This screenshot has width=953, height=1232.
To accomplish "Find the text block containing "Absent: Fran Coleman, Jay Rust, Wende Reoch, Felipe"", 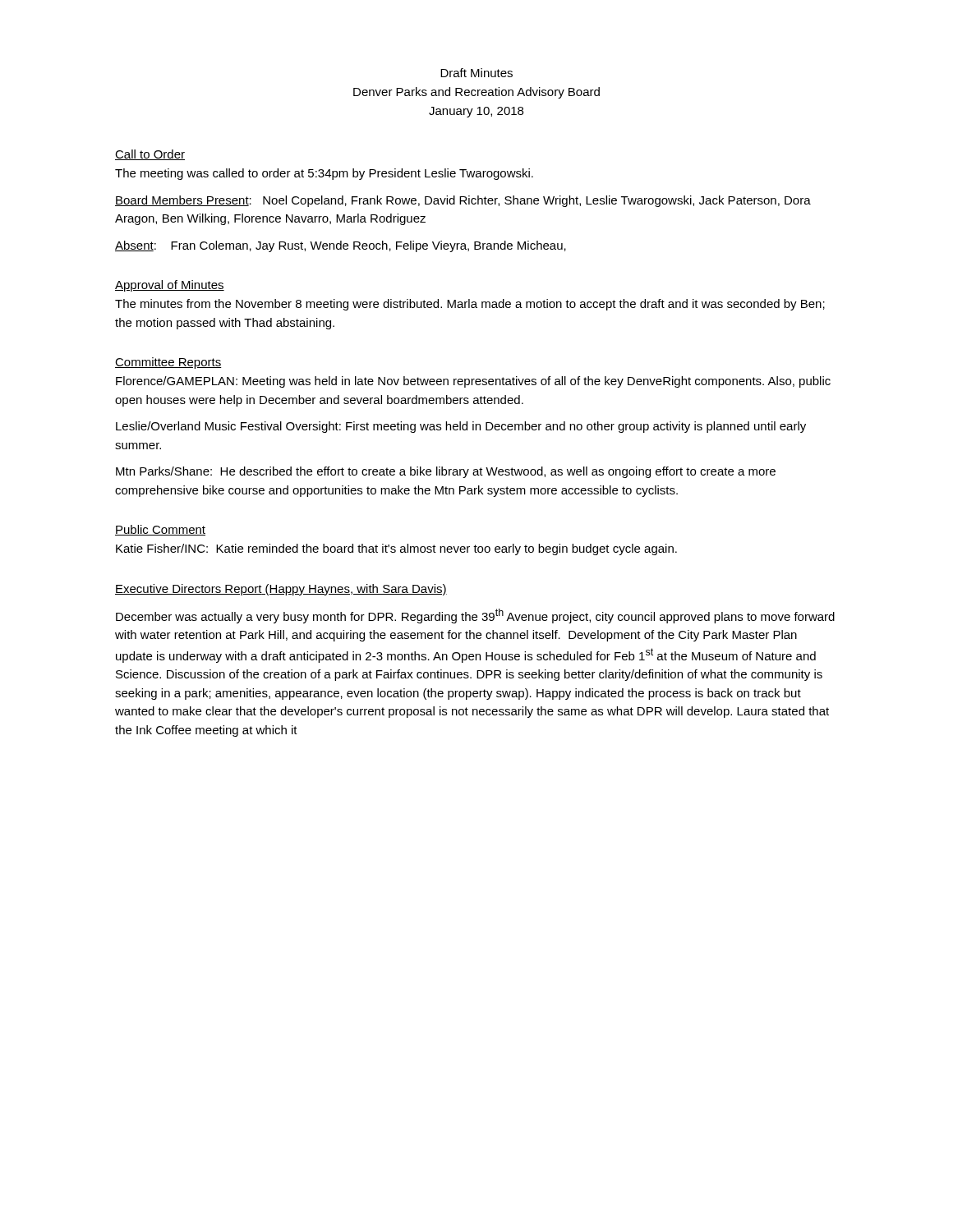I will pos(341,245).
